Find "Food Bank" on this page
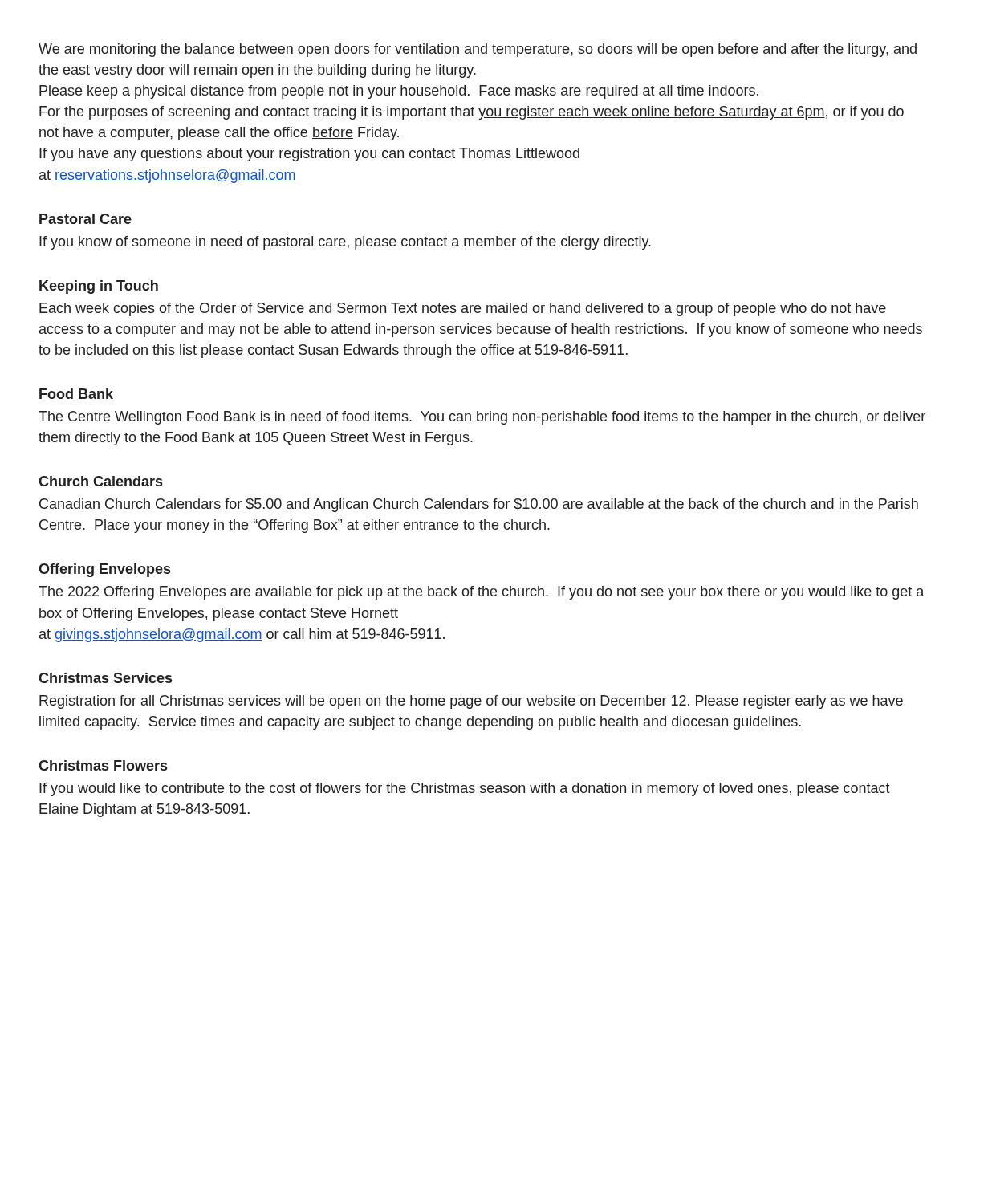This screenshot has width=992, height=1204. (x=76, y=394)
